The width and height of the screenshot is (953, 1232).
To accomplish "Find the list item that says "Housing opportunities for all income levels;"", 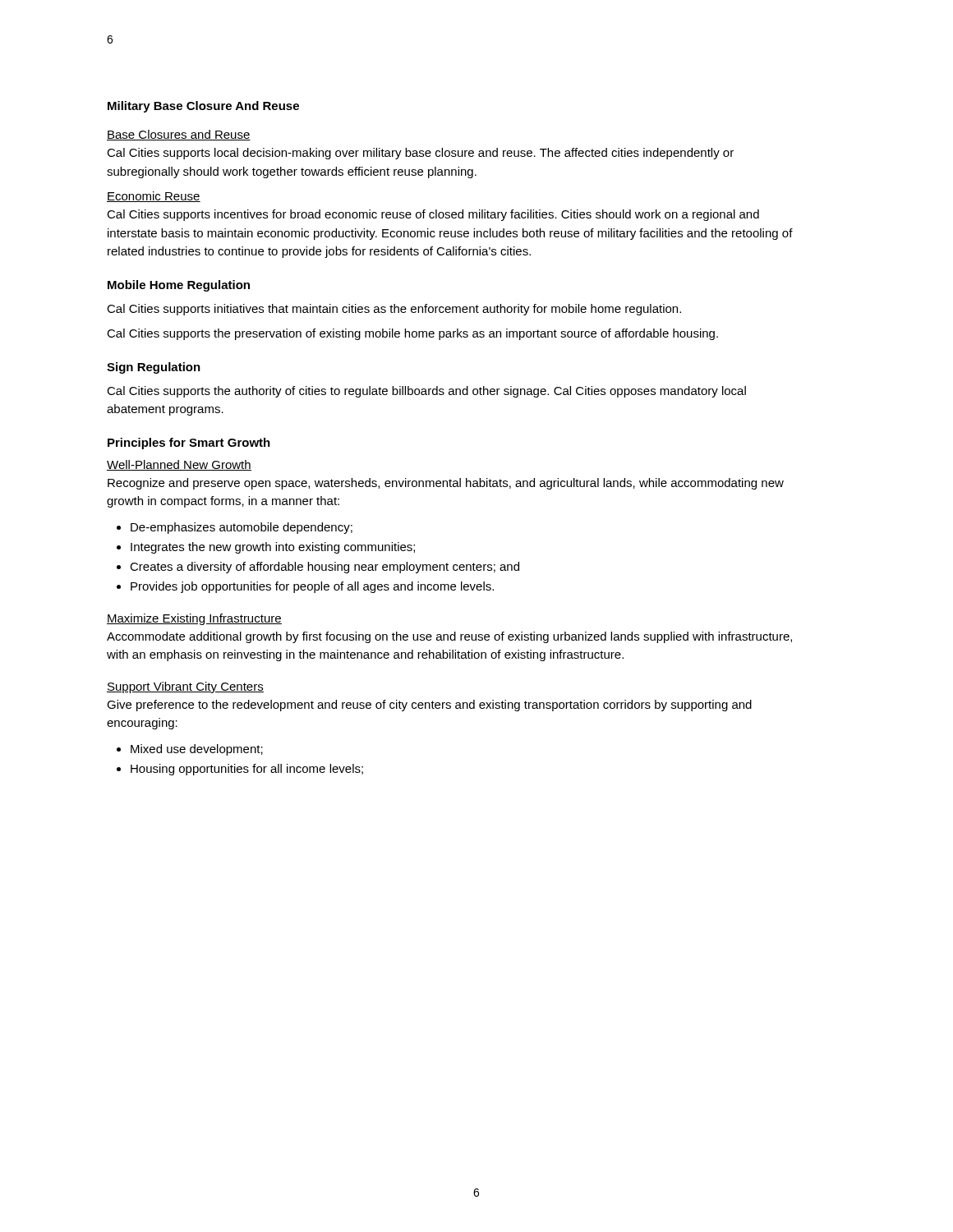I will click(247, 768).
